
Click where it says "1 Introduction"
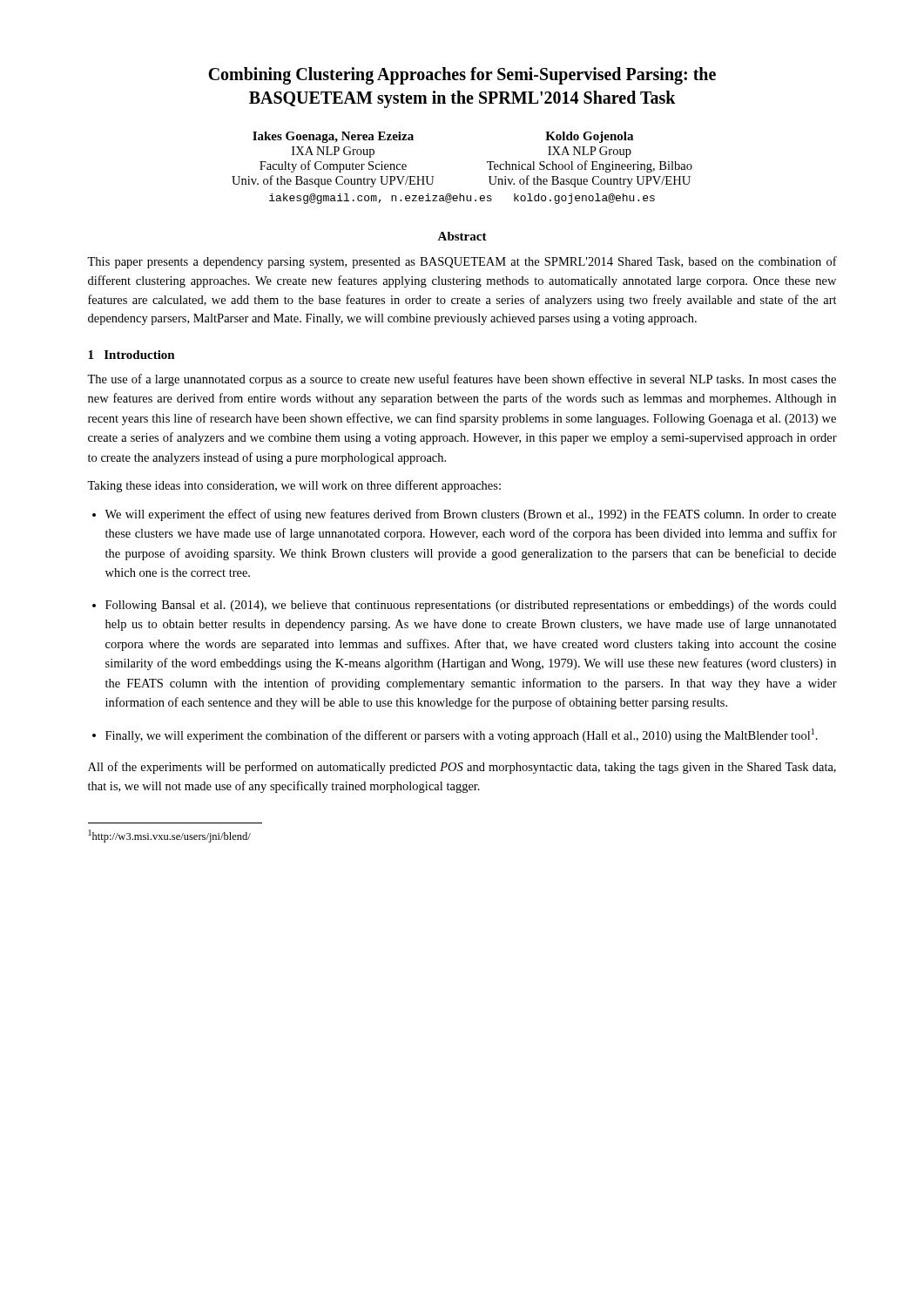click(x=131, y=355)
